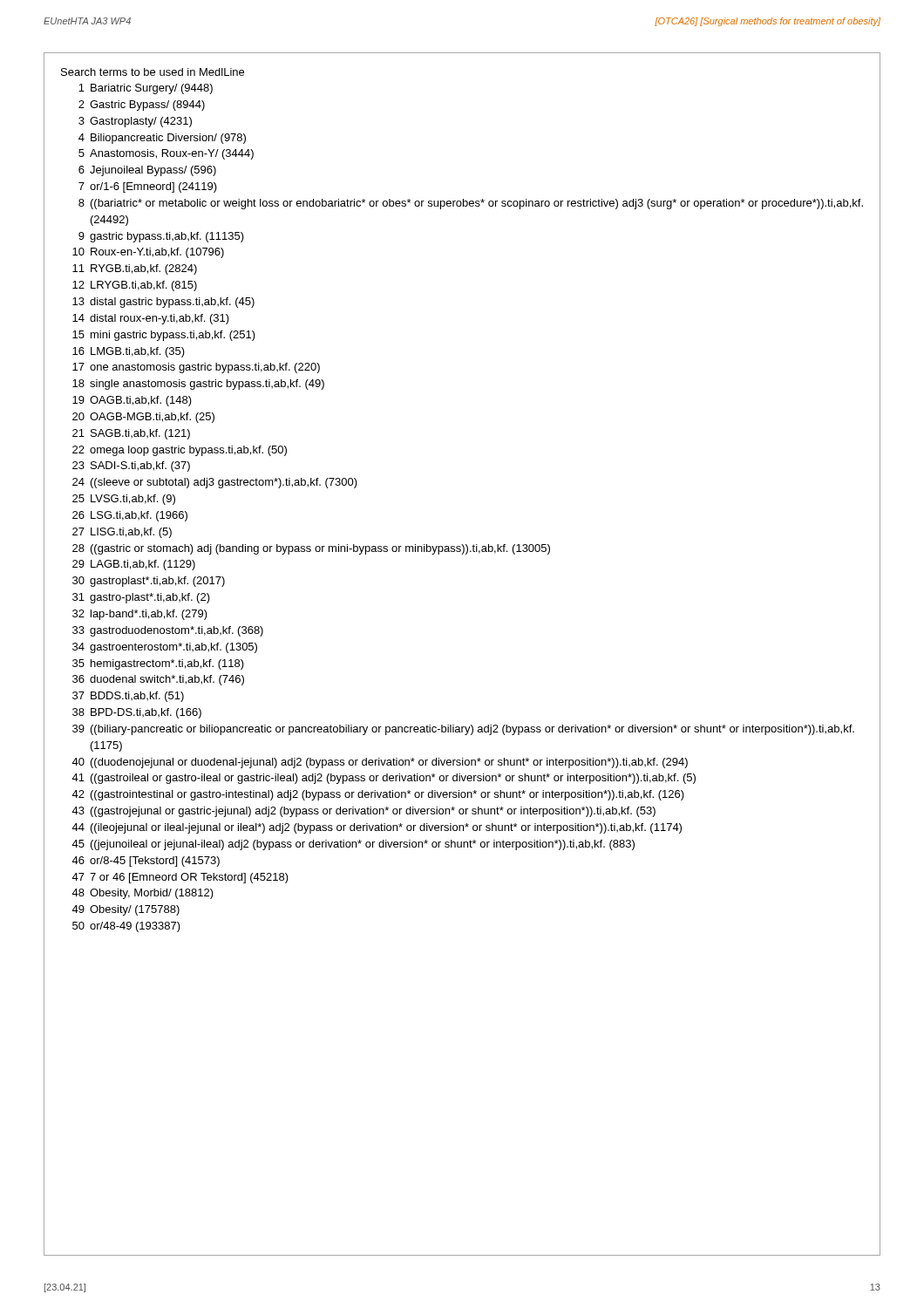
Task: Click on the passage starting "6Jejunoileal Bypass/ (596)"
Action: pos(147,171)
